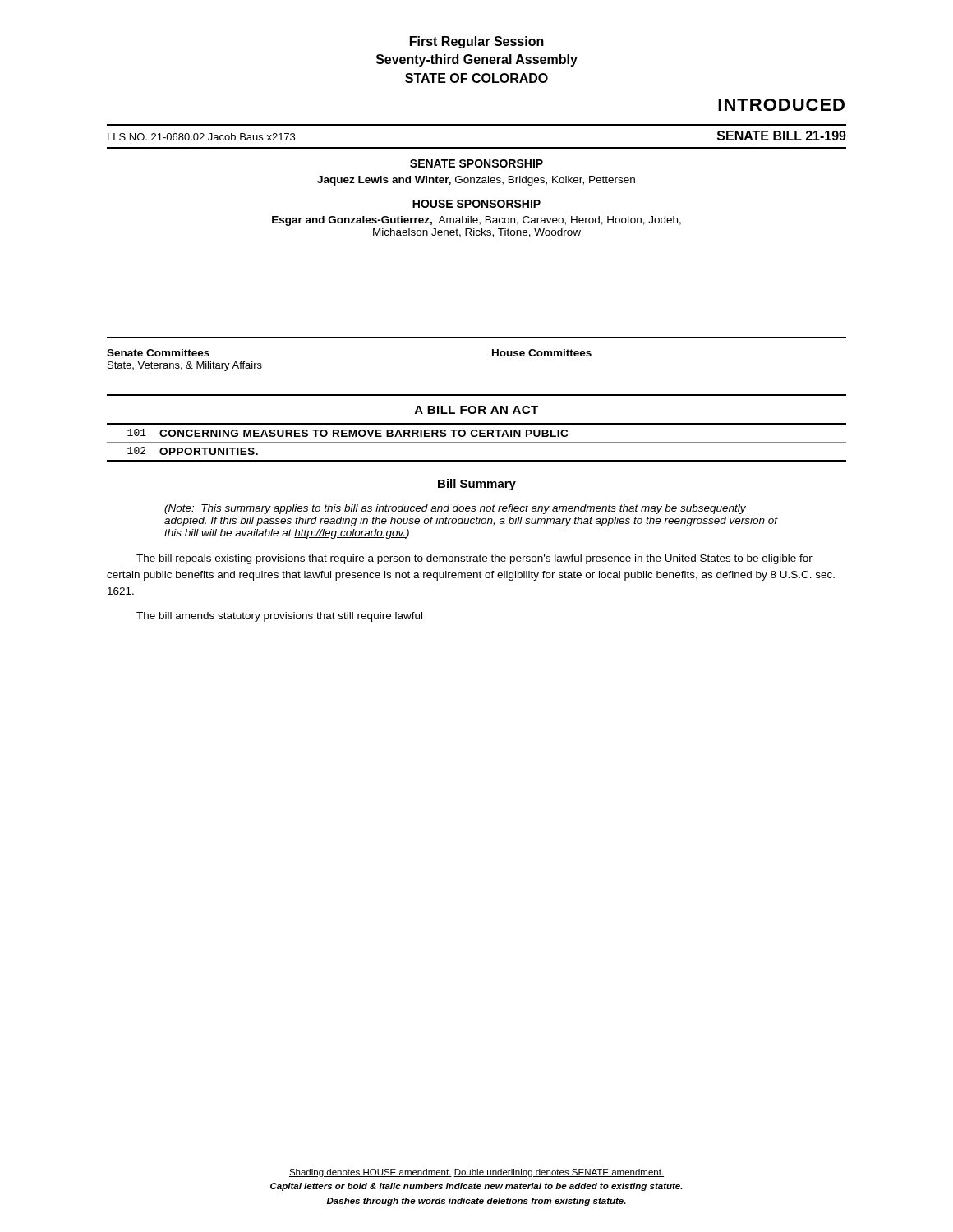The image size is (953, 1232).
Task: Locate the text block that reads "Senate Committees State,"
Action: click(x=157, y=352)
